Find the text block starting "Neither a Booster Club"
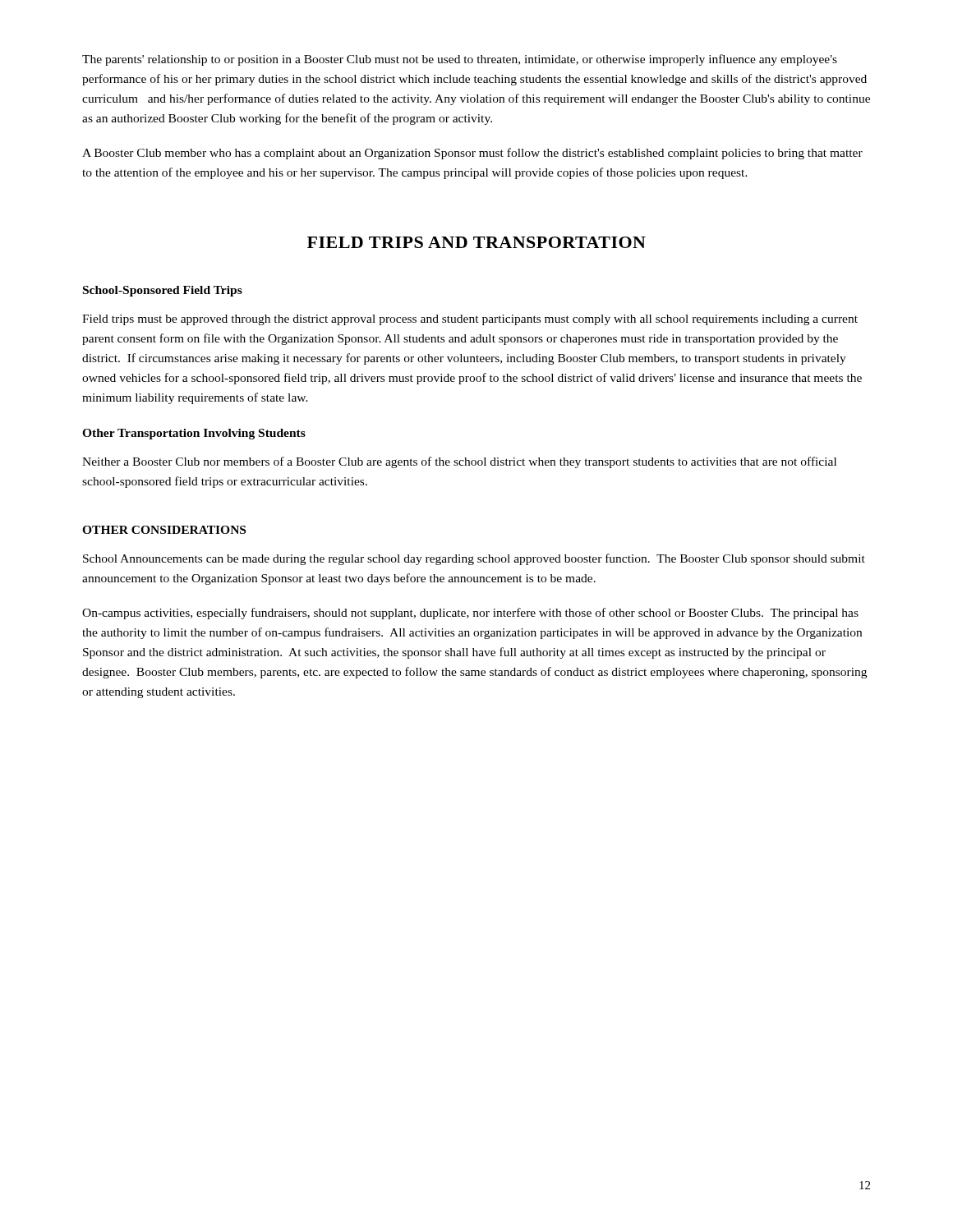Viewport: 953px width, 1232px height. 460,471
